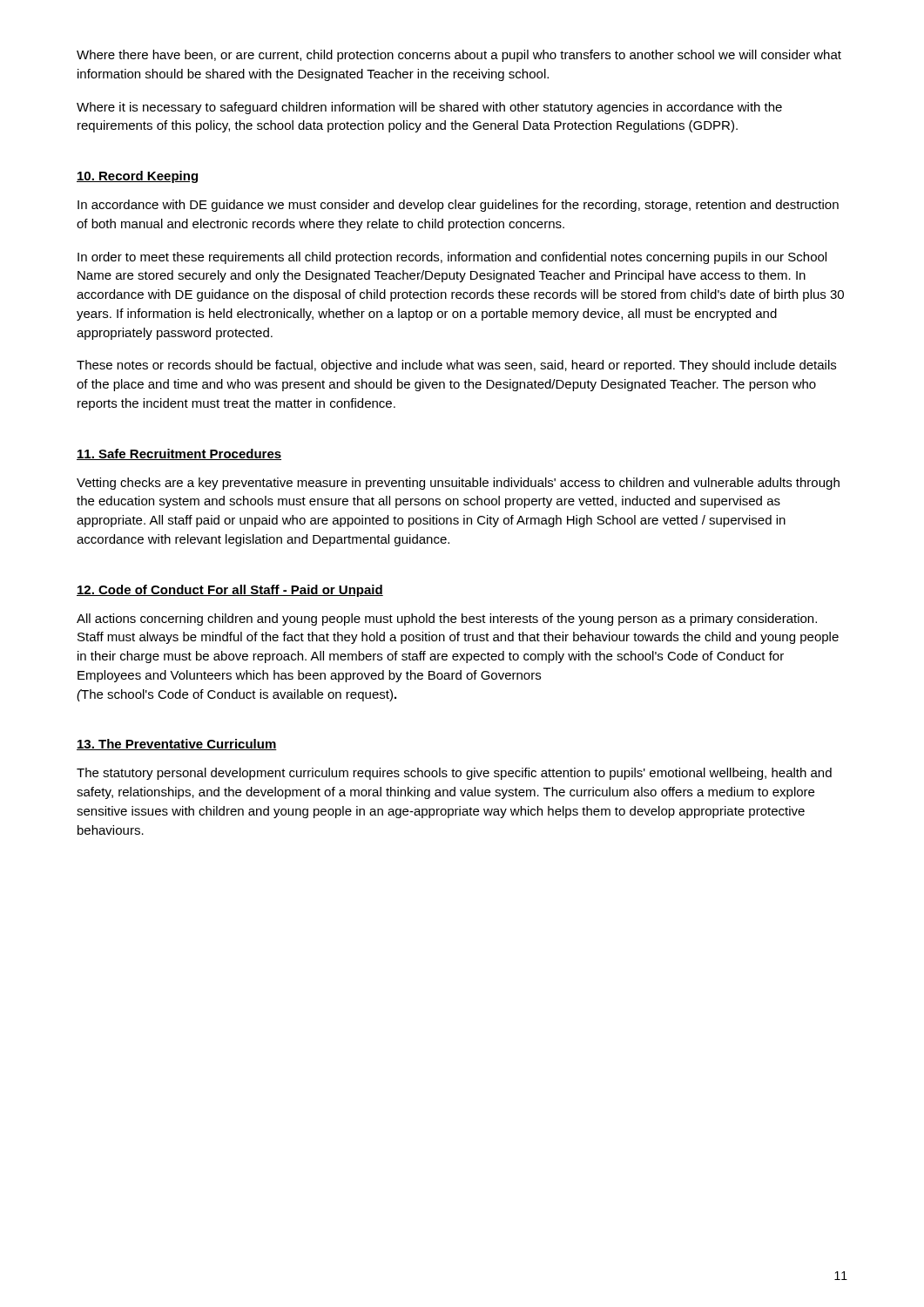Click where it says "11. Safe Recruitment Procedures"
Image resolution: width=924 pixels, height=1307 pixels.
(179, 453)
